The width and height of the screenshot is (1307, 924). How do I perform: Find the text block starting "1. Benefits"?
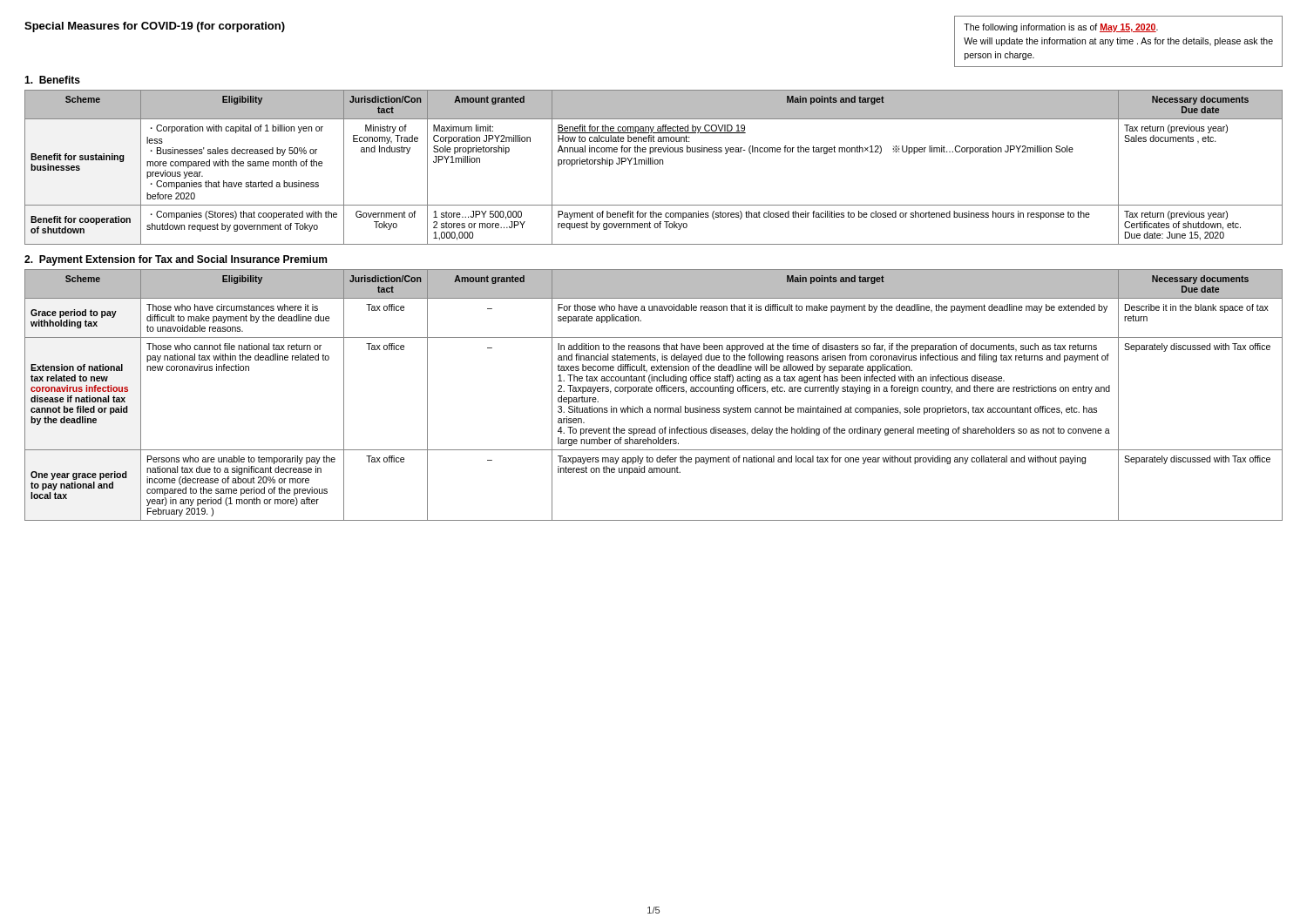pyautogui.click(x=52, y=80)
